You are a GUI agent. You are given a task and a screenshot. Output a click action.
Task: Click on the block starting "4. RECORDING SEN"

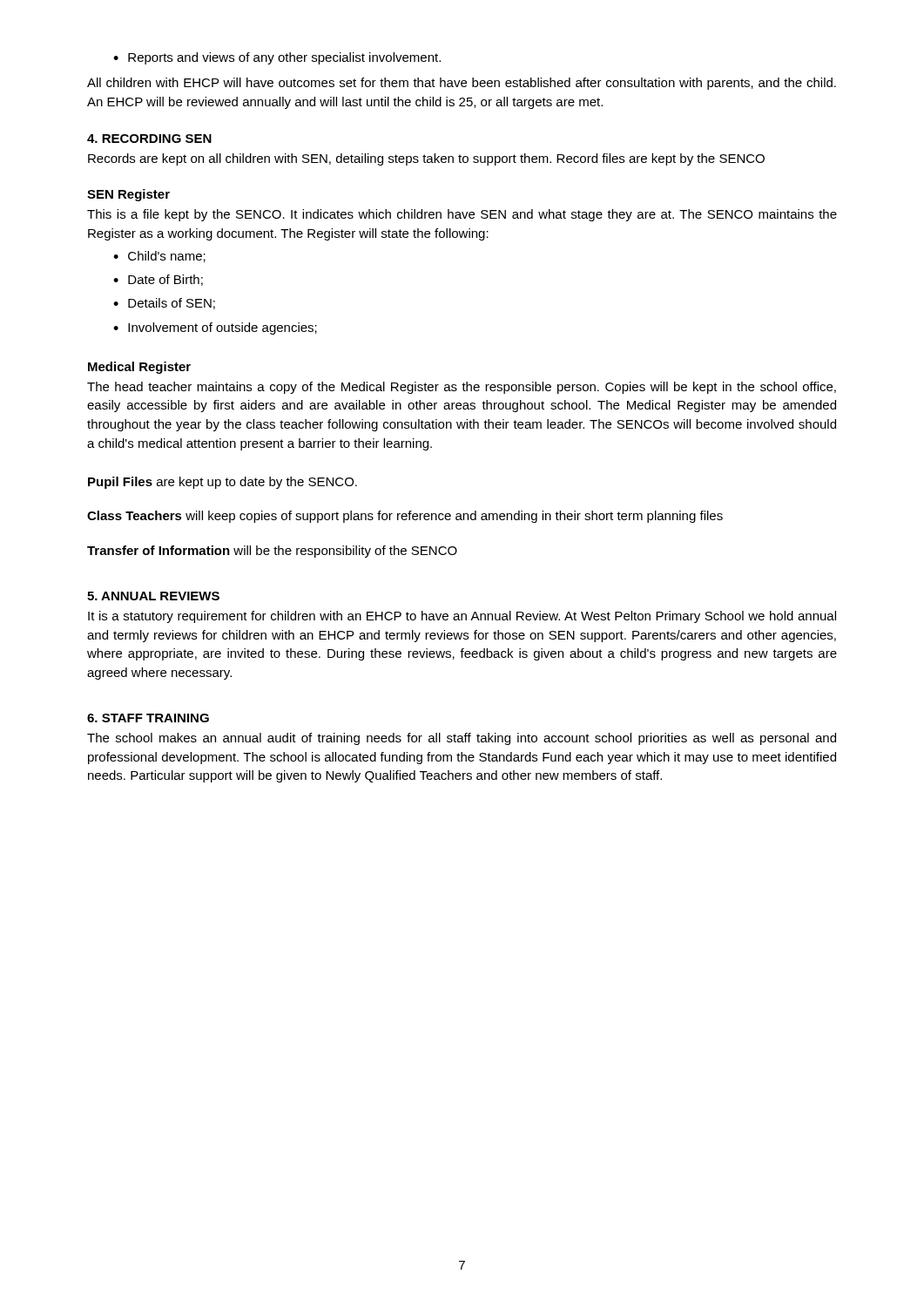[150, 138]
